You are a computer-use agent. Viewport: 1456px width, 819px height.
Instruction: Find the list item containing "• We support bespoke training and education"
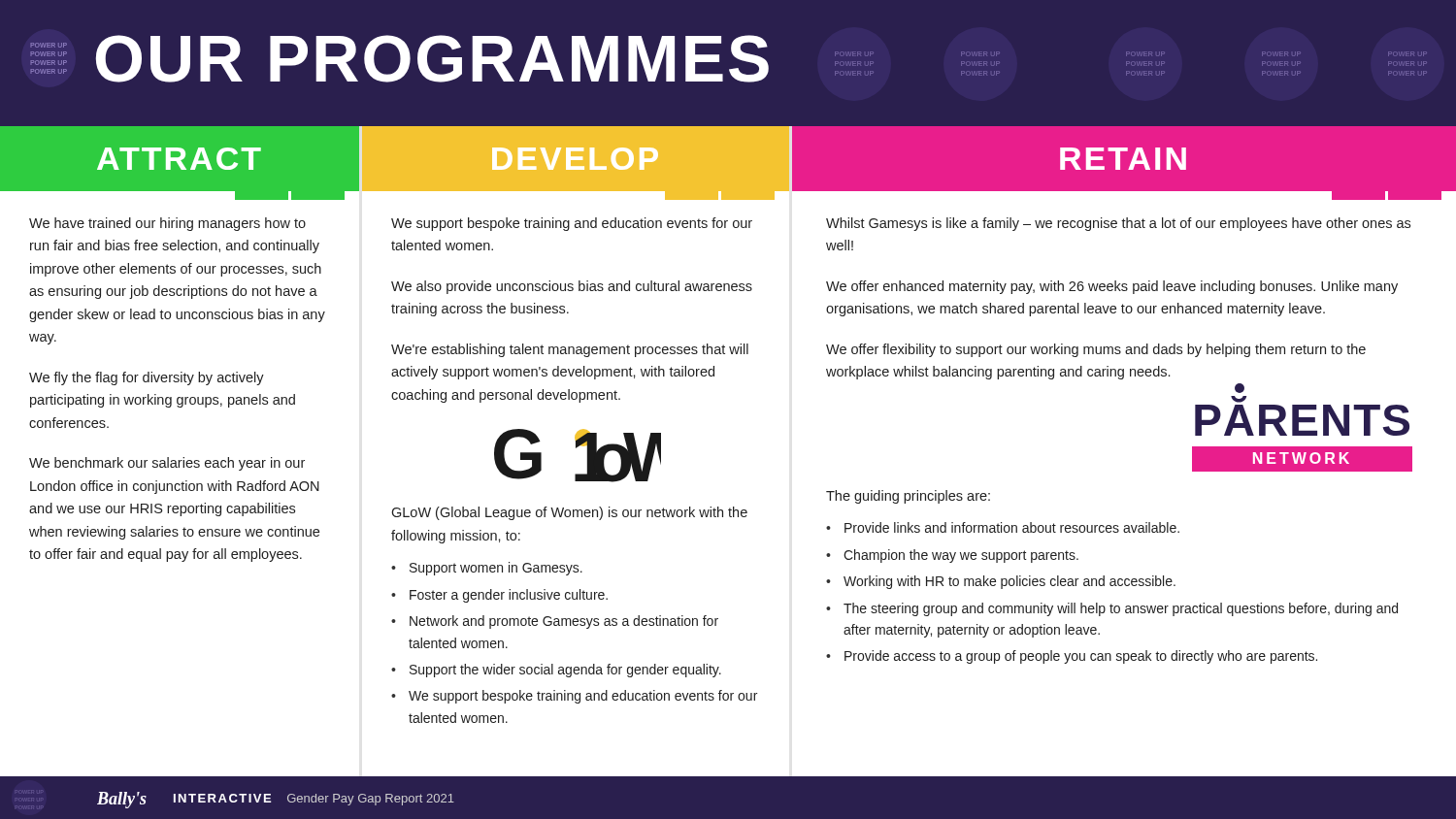[x=574, y=705]
